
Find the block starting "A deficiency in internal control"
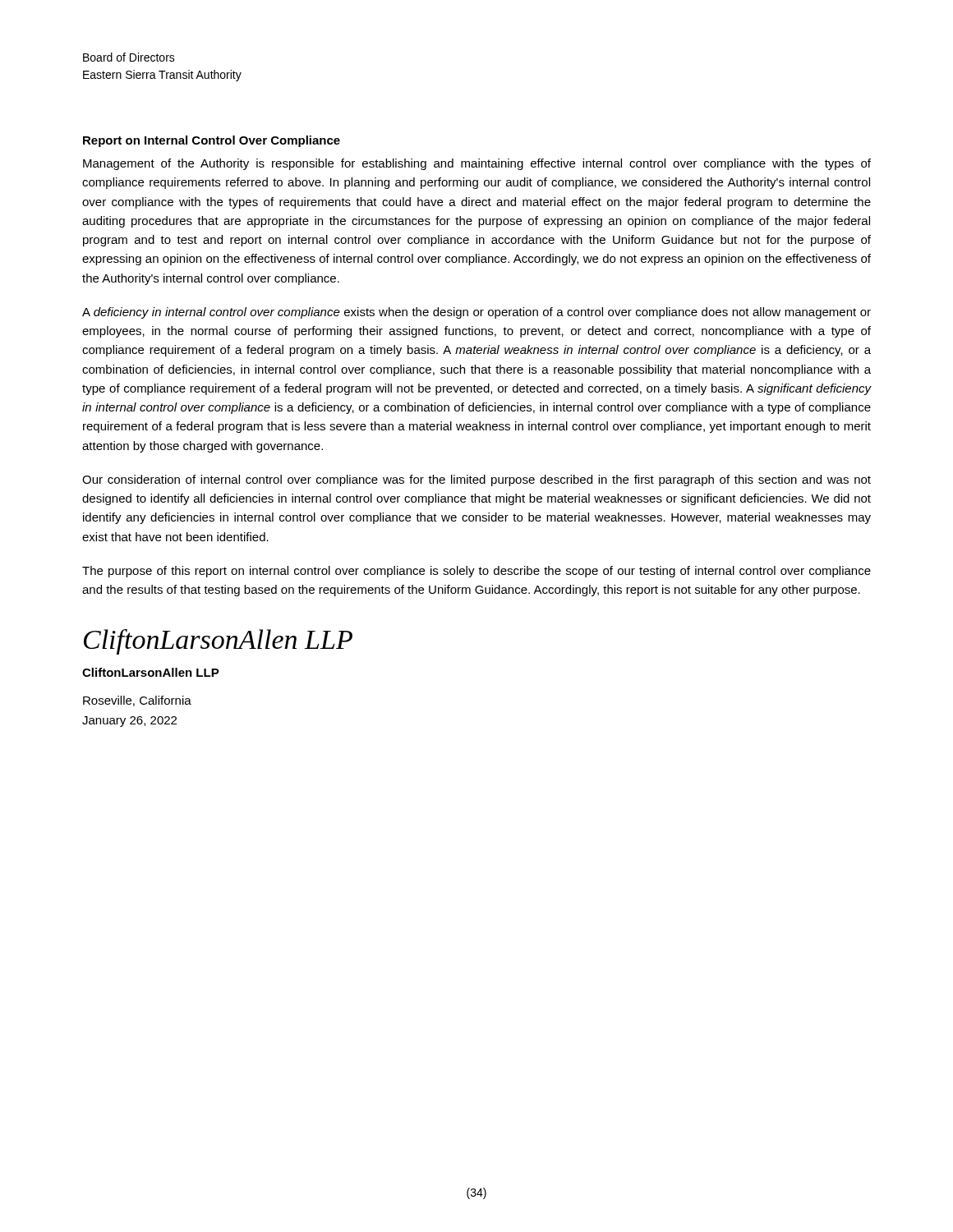pos(476,378)
